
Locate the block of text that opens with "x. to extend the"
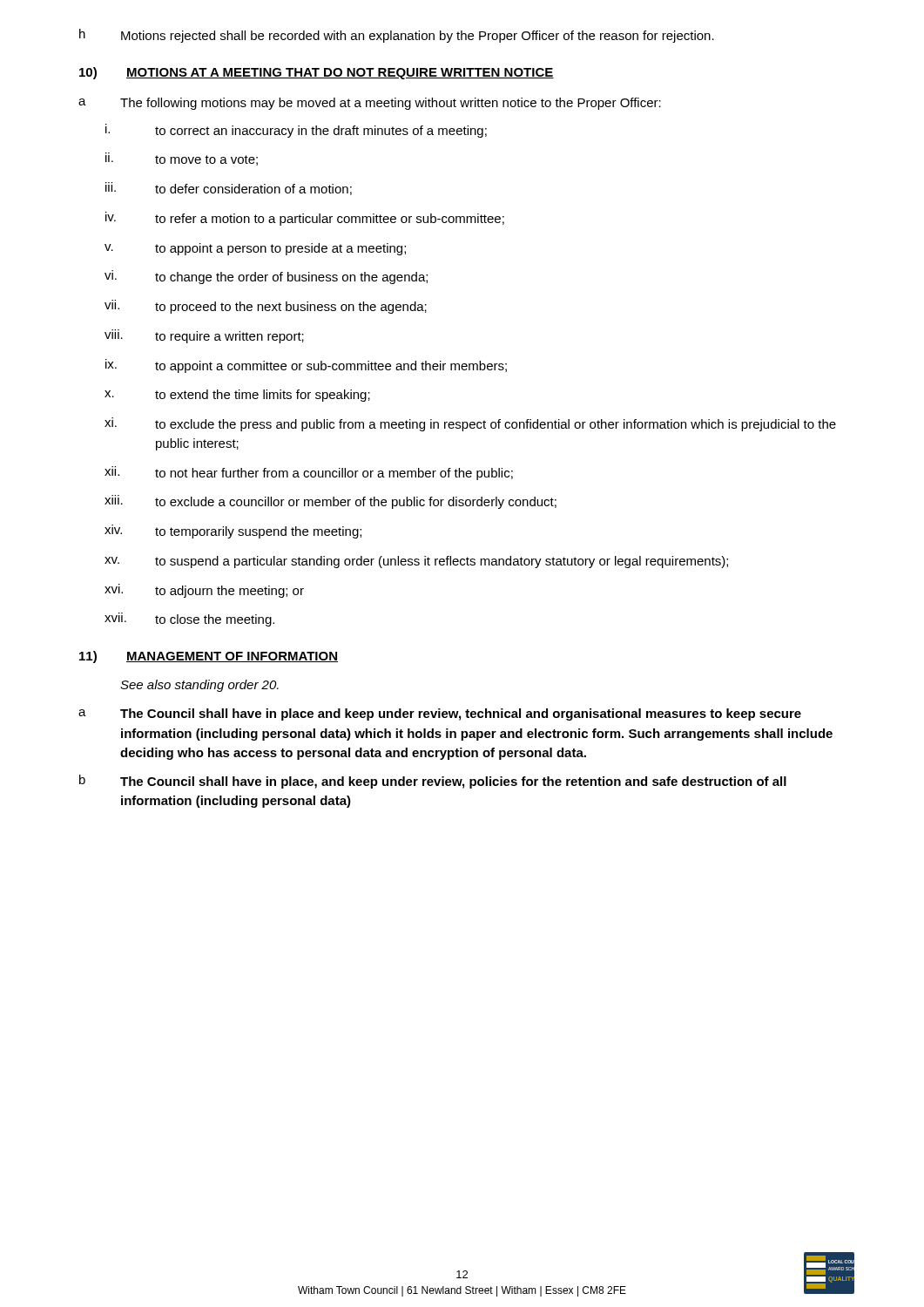coord(237,396)
